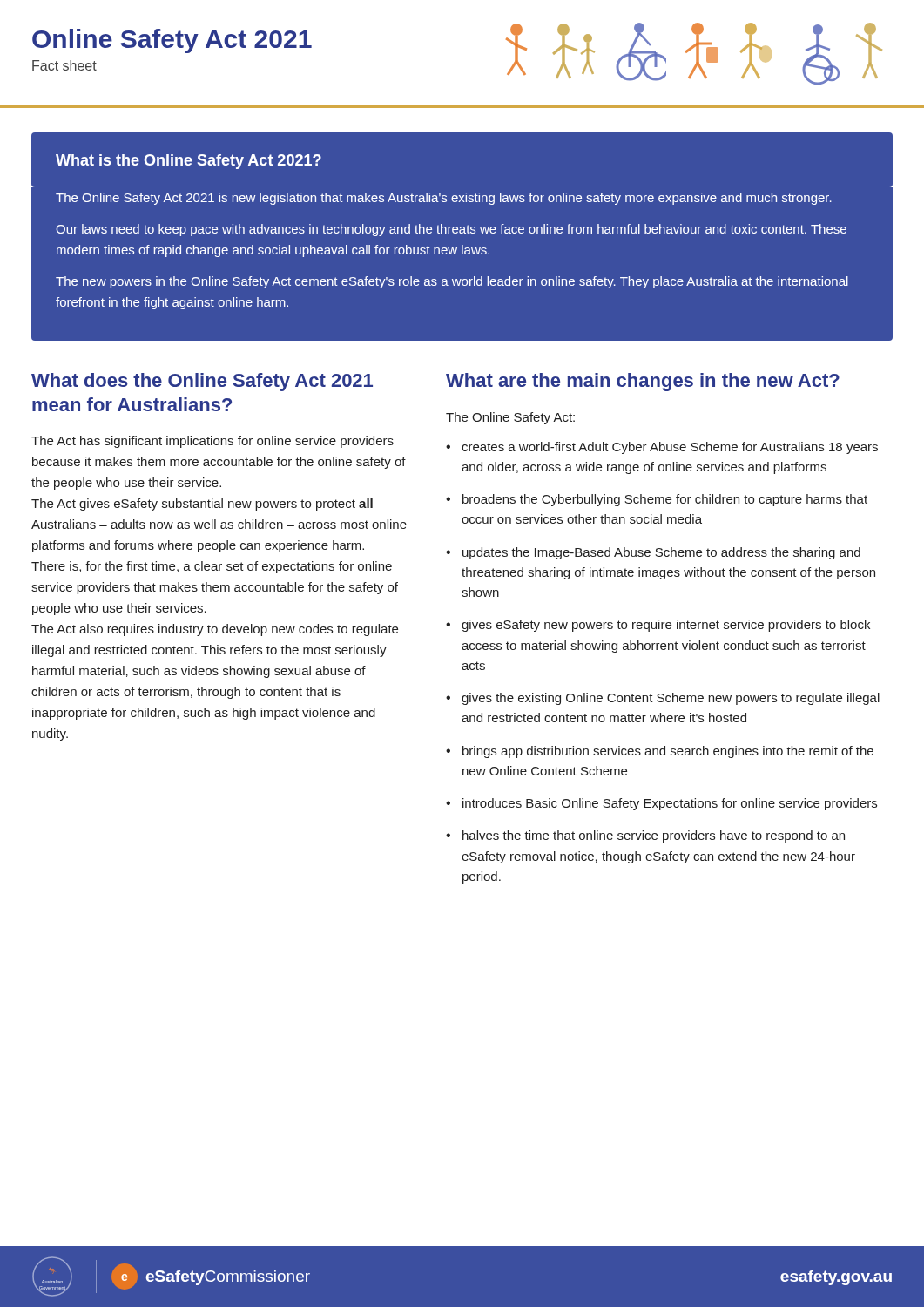Find the list item containing "introduces Basic Online Safety Expectations for online service"
924x1307 pixels.
click(669, 803)
